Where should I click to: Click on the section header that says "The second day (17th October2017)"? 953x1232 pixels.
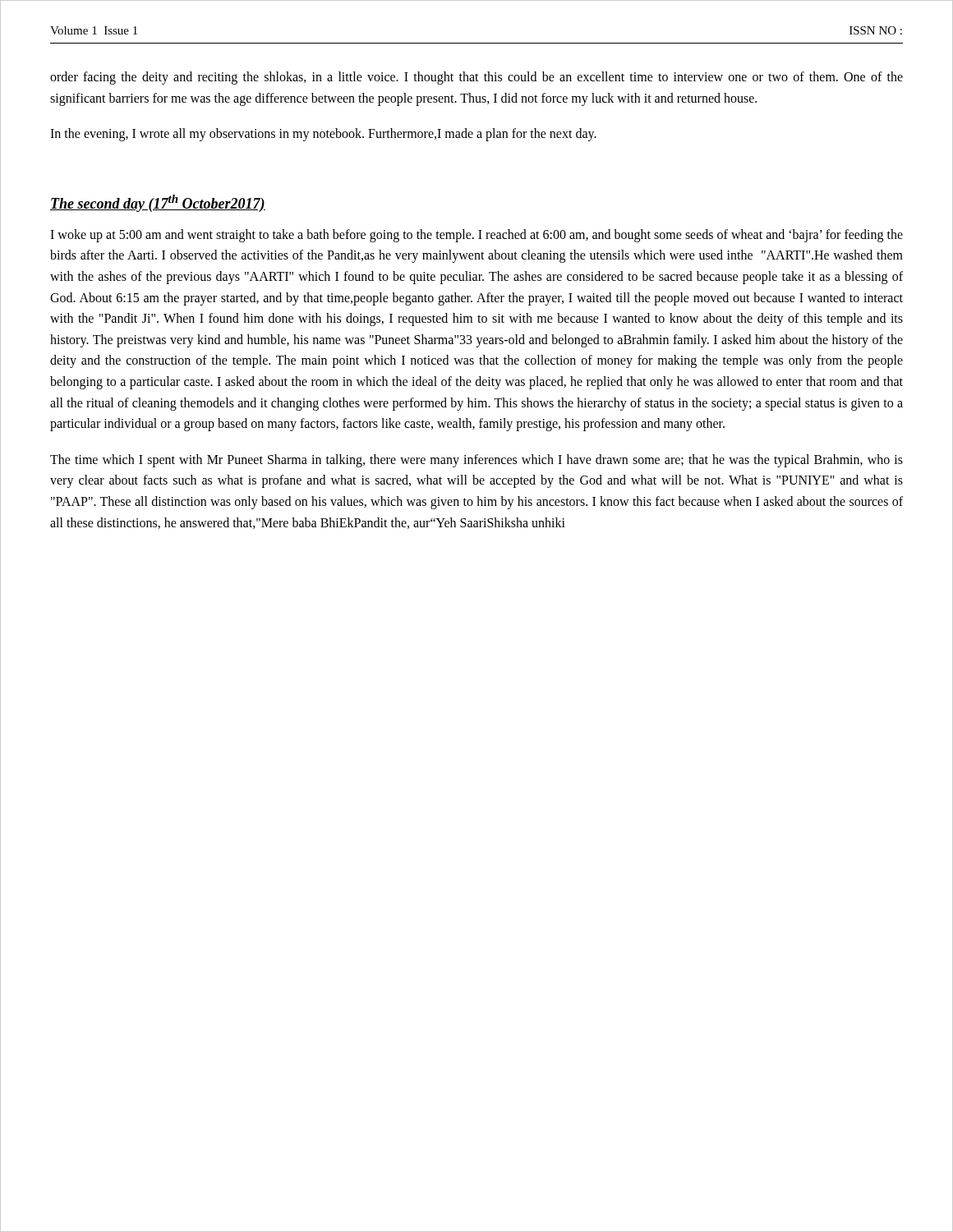click(158, 202)
